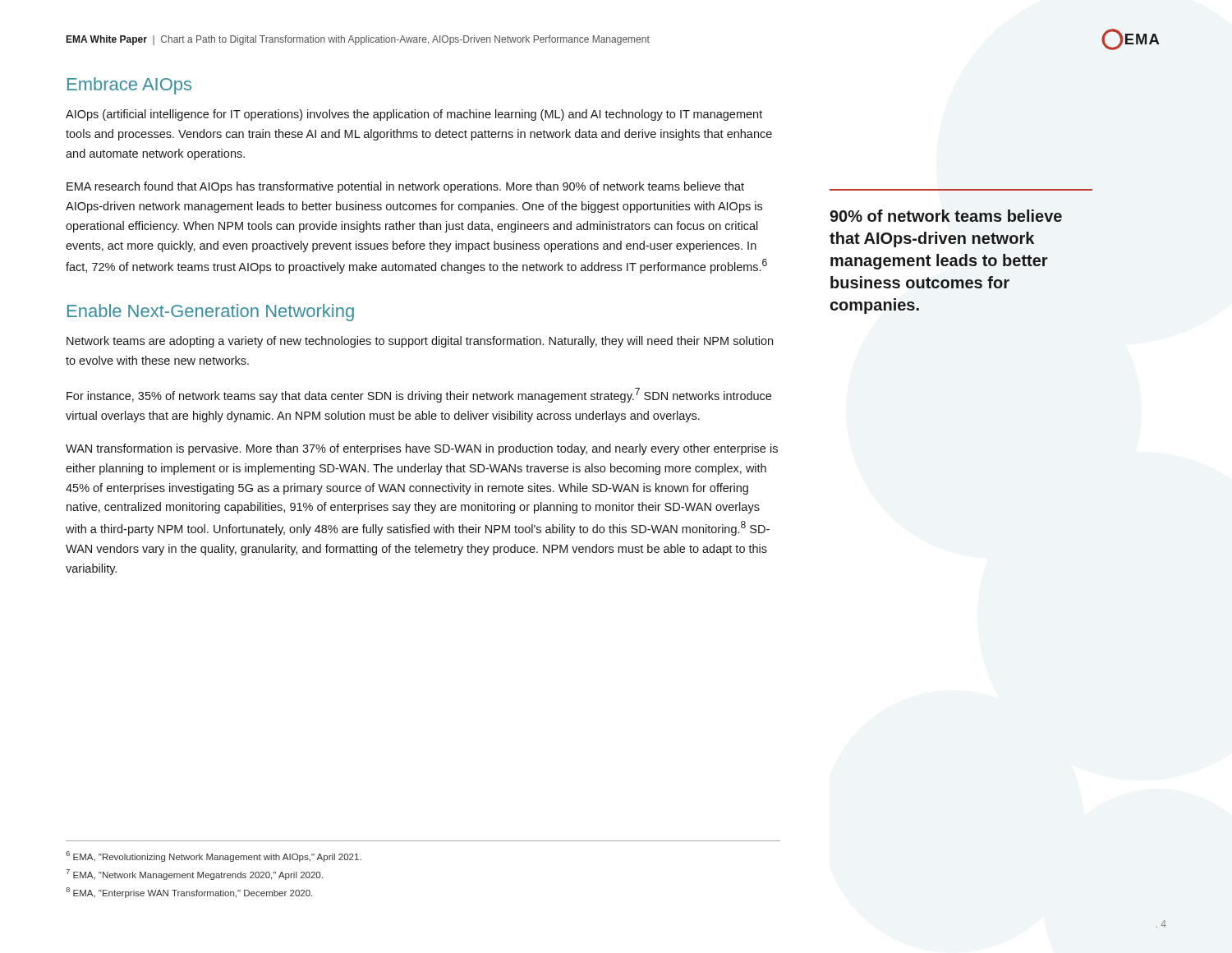Viewport: 1232px width, 953px height.
Task: Locate the footnote with the text "7 EMA, "Network Management"
Action: click(195, 873)
